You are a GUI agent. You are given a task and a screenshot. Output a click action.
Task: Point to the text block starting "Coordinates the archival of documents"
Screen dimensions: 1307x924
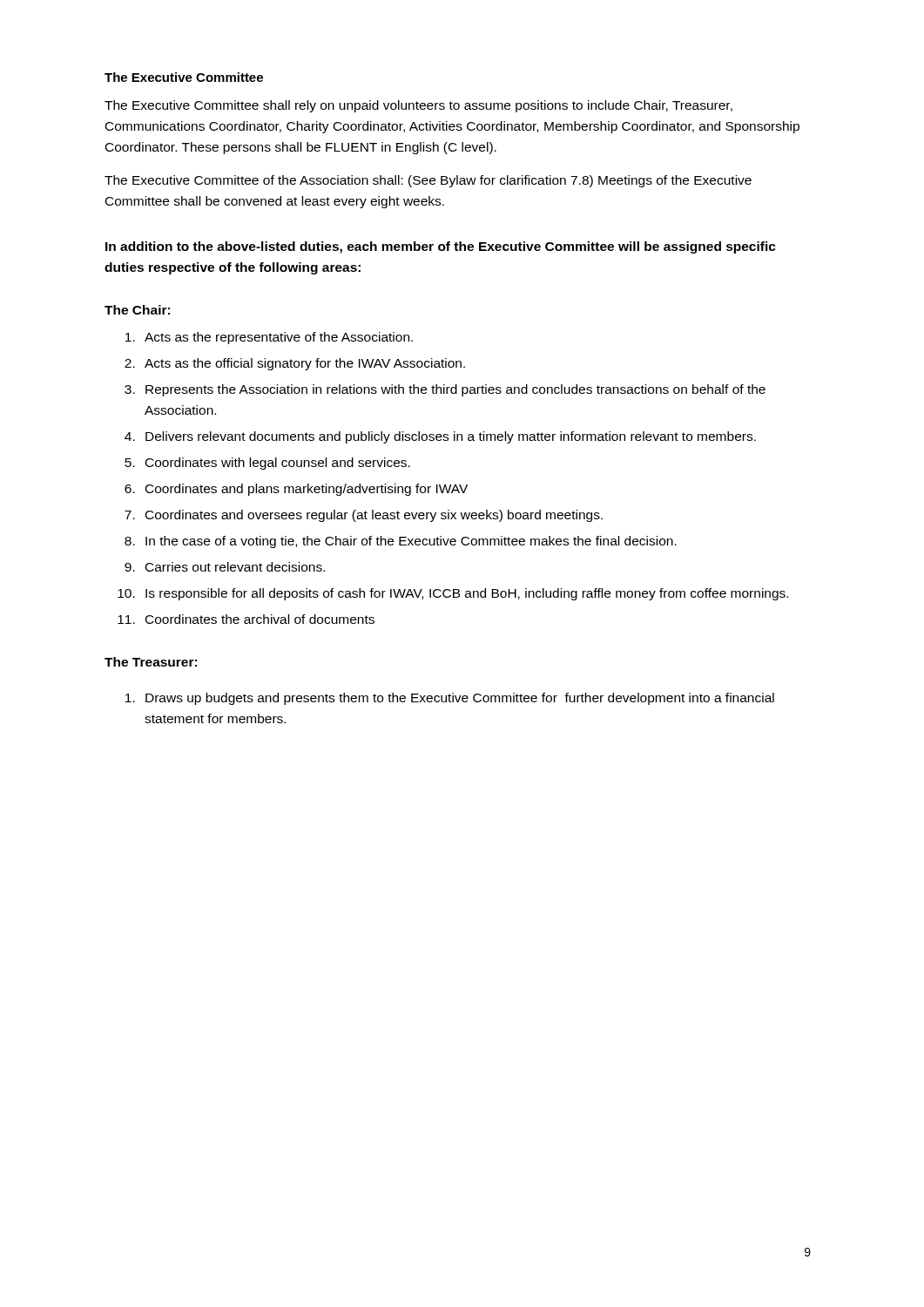(260, 619)
